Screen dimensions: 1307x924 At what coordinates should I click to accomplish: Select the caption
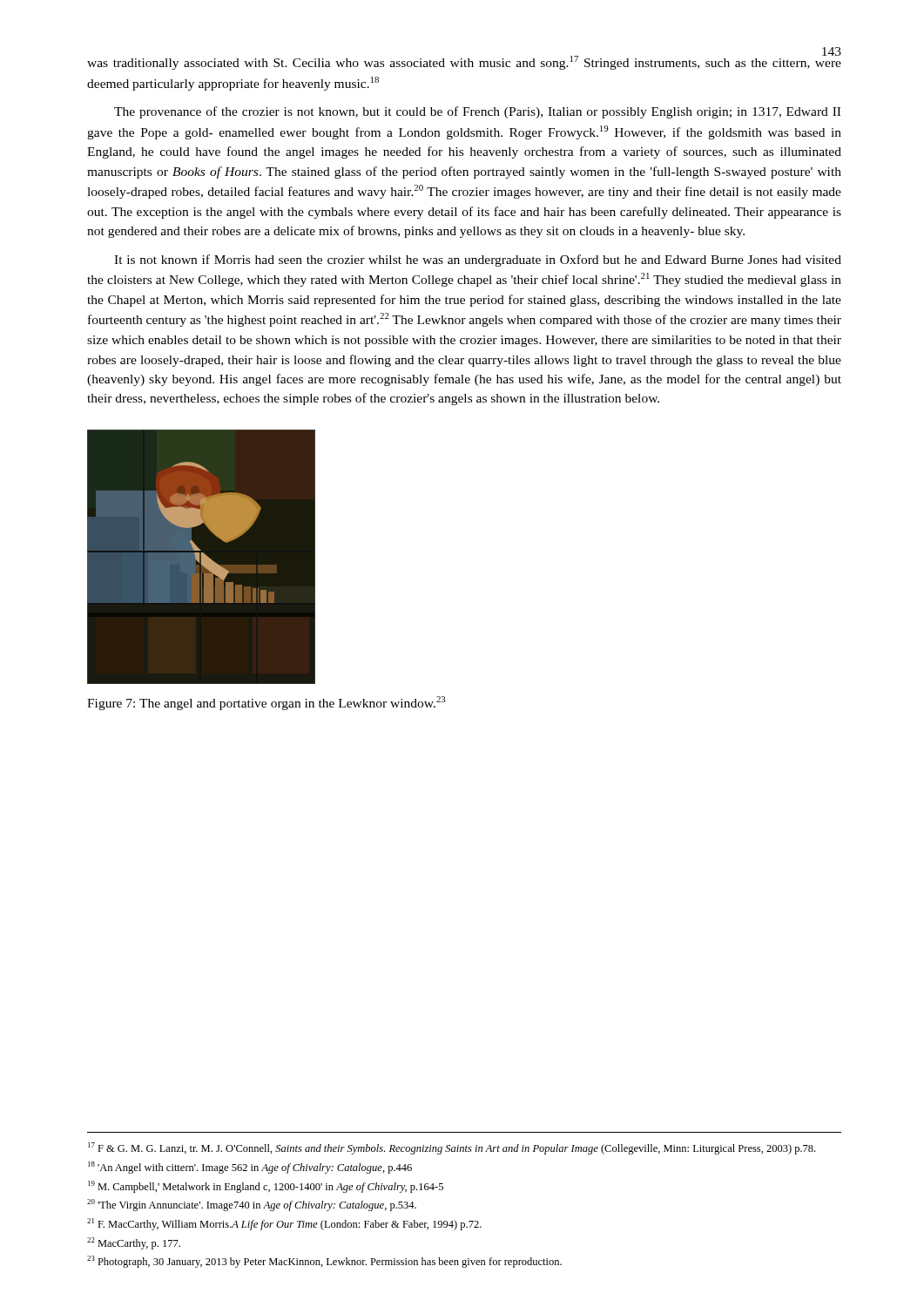click(266, 702)
